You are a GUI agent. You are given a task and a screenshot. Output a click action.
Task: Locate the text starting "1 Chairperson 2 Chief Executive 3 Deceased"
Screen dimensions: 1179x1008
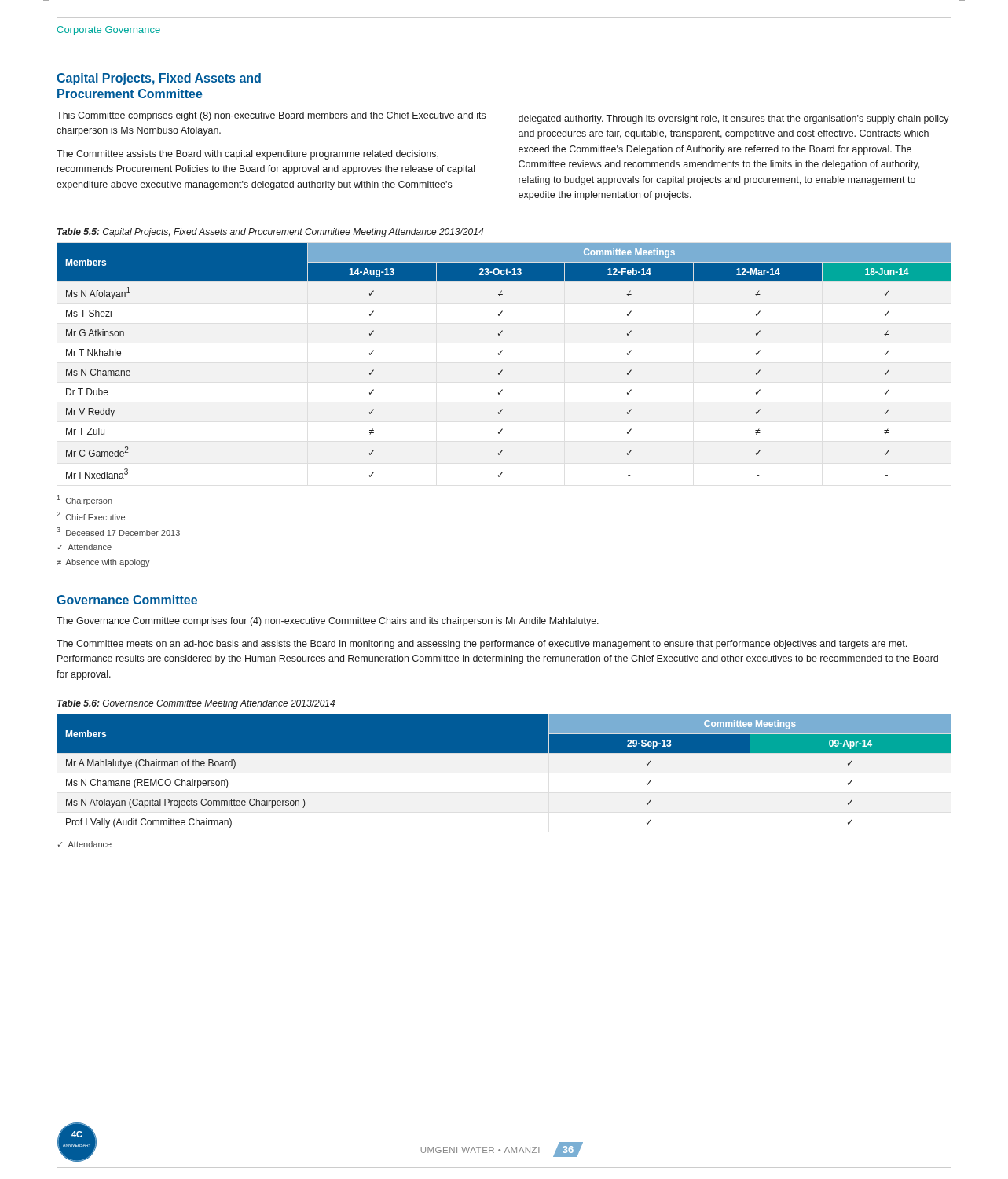click(x=118, y=530)
